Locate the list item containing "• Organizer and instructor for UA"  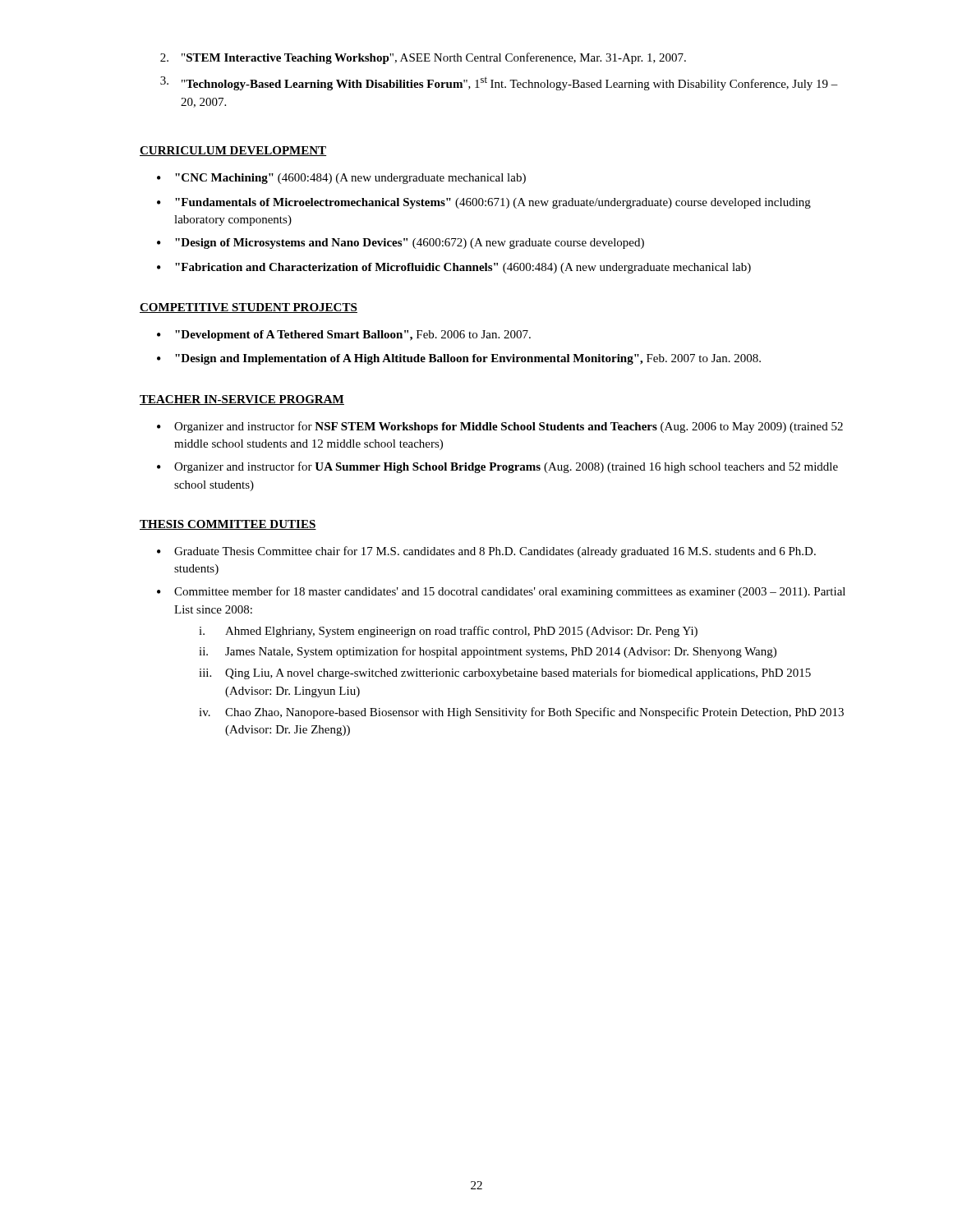(501, 476)
